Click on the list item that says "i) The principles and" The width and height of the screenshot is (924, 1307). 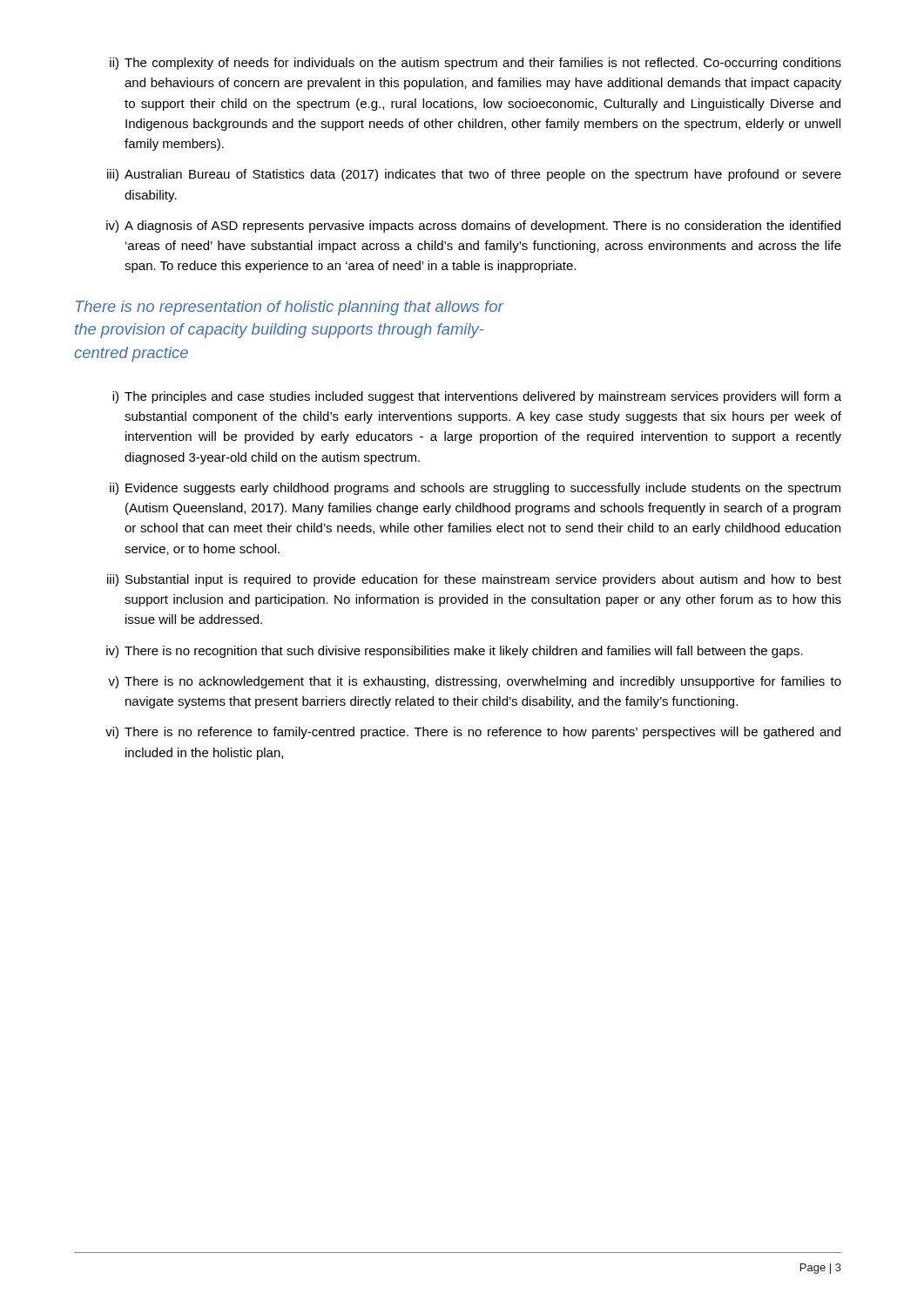458,426
